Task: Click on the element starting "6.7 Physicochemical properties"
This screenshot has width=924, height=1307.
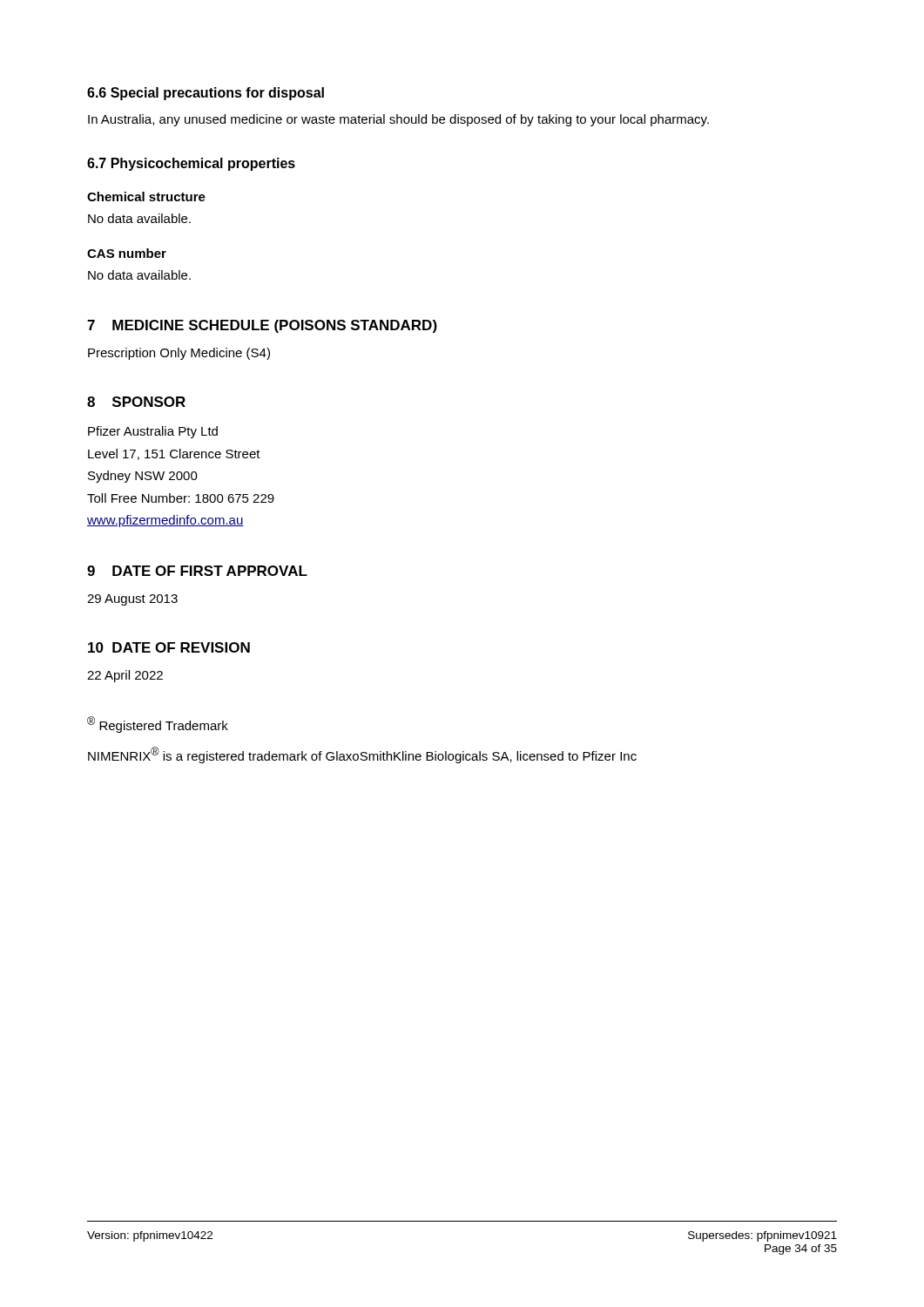Action: pos(191,163)
